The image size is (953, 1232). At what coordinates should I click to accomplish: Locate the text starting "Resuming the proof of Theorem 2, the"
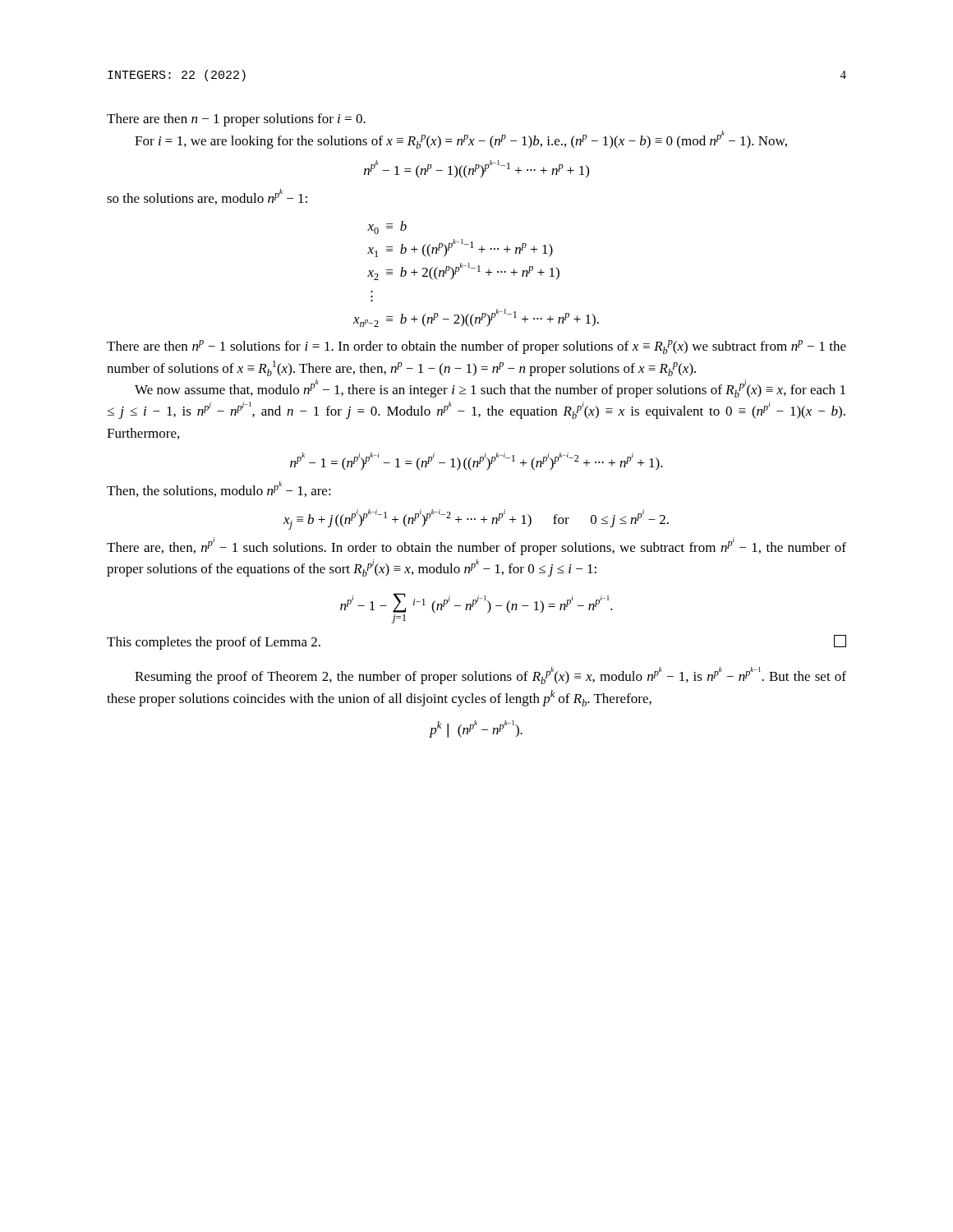[x=476, y=688]
